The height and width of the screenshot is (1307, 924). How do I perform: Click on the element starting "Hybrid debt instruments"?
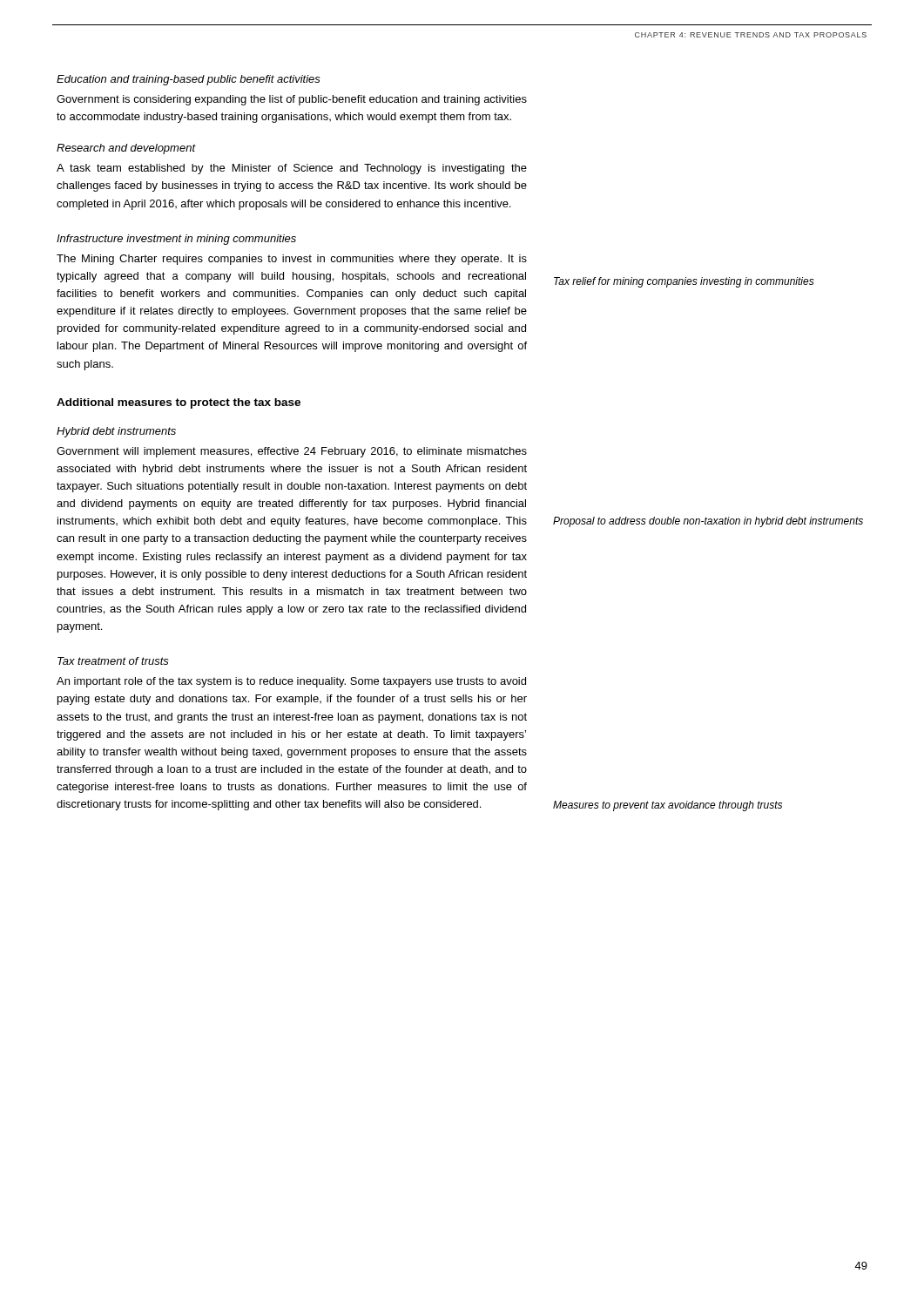[116, 431]
